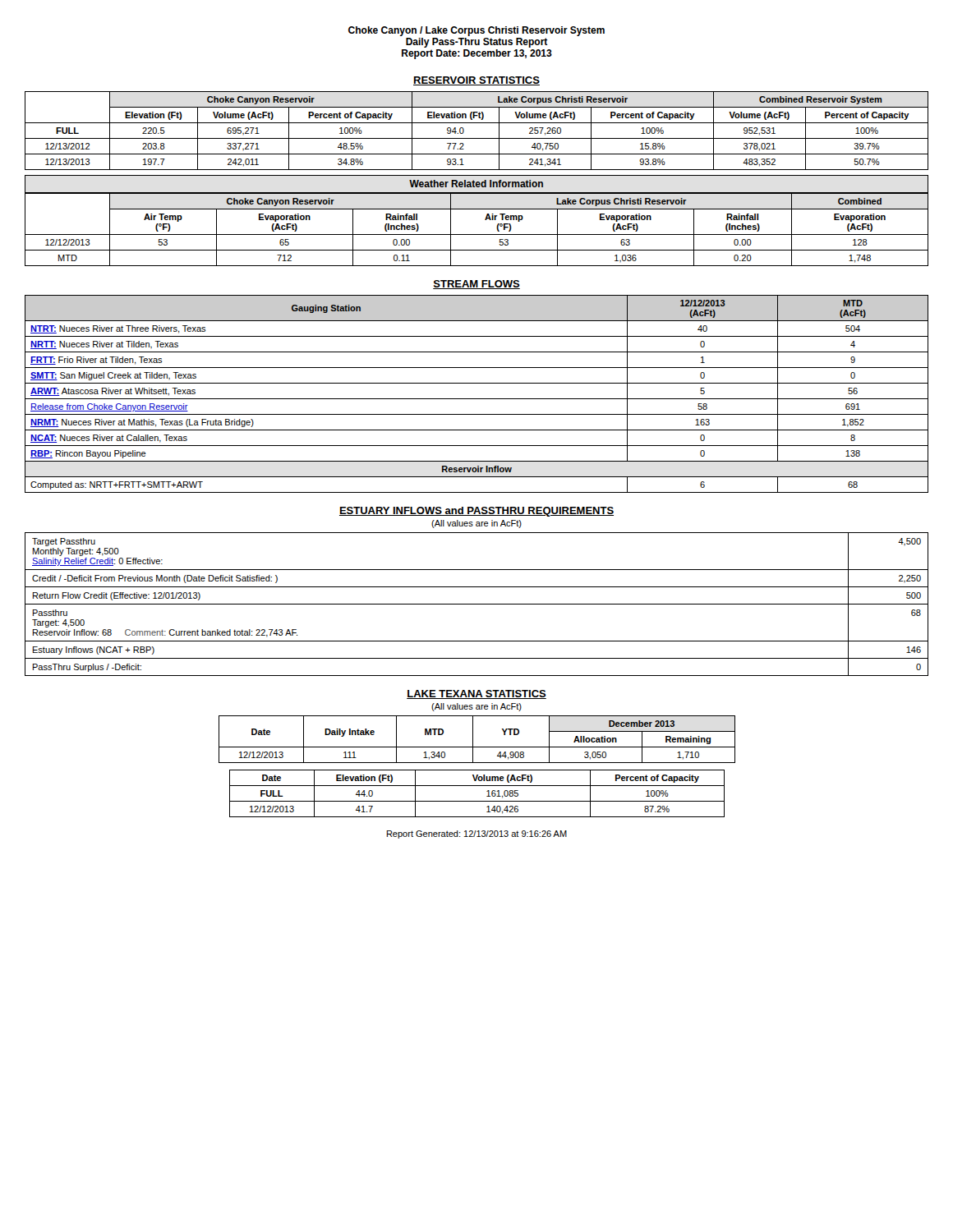Point to the block starting "RESERVOIR STATISTICS"
Viewport: 953px width, 1232px height.
click(x=476, y=80)
